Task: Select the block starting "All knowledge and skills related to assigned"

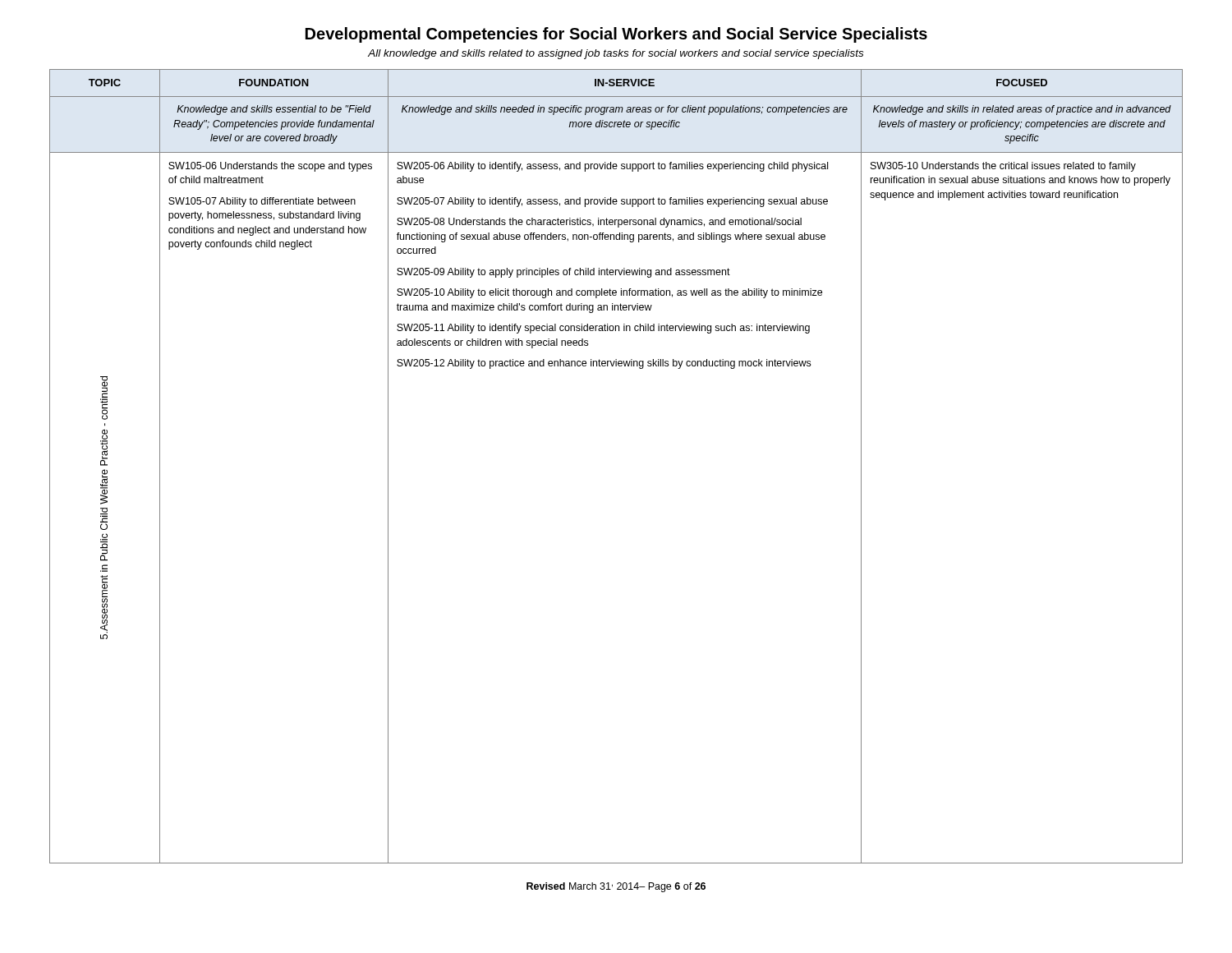Action: [616, 53]
